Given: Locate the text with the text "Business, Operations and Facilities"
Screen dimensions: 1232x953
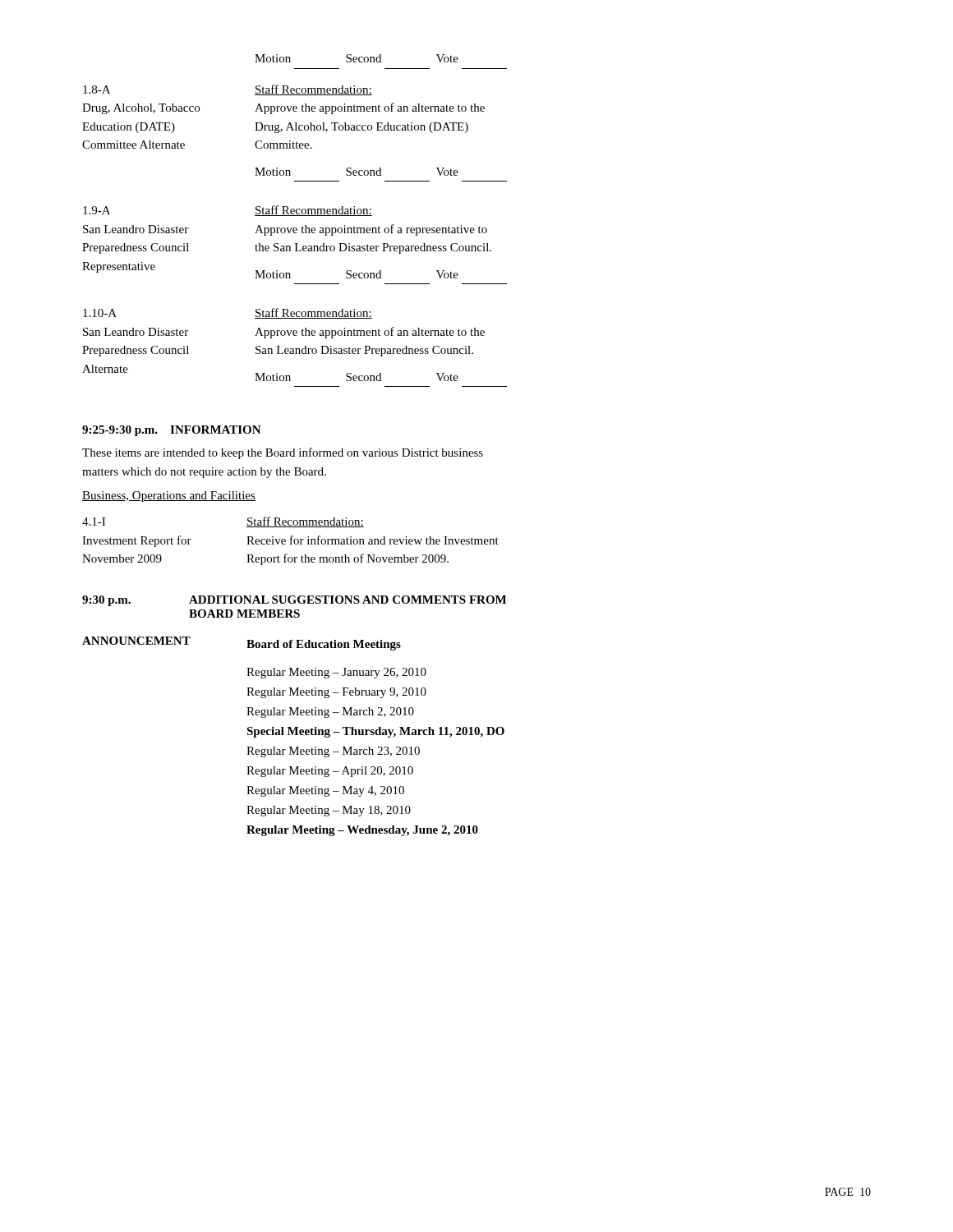Looking at the screenshot, I should click(x=169, y=495).
